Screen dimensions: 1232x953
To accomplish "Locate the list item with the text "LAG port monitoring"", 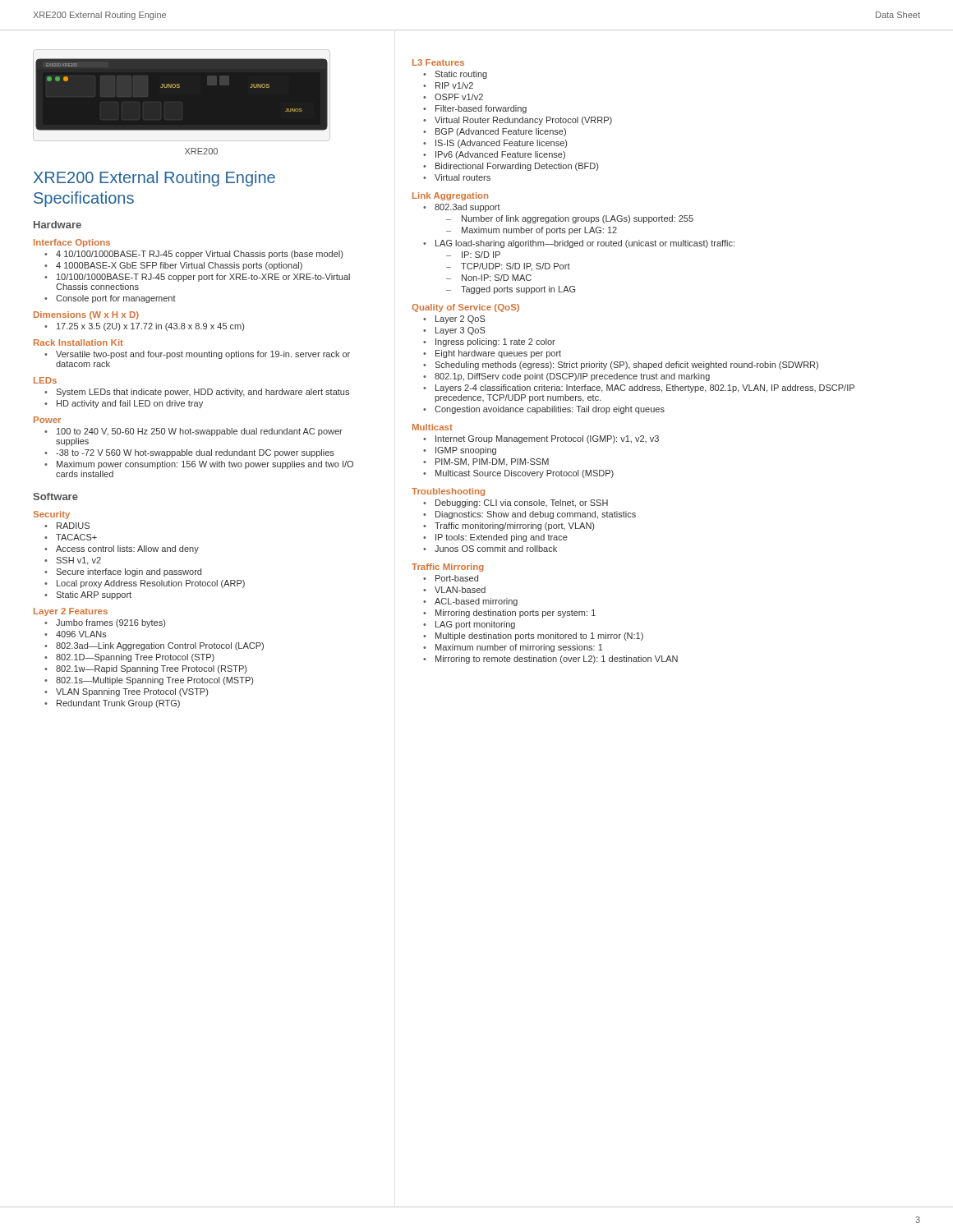I will tap(475, 624).
